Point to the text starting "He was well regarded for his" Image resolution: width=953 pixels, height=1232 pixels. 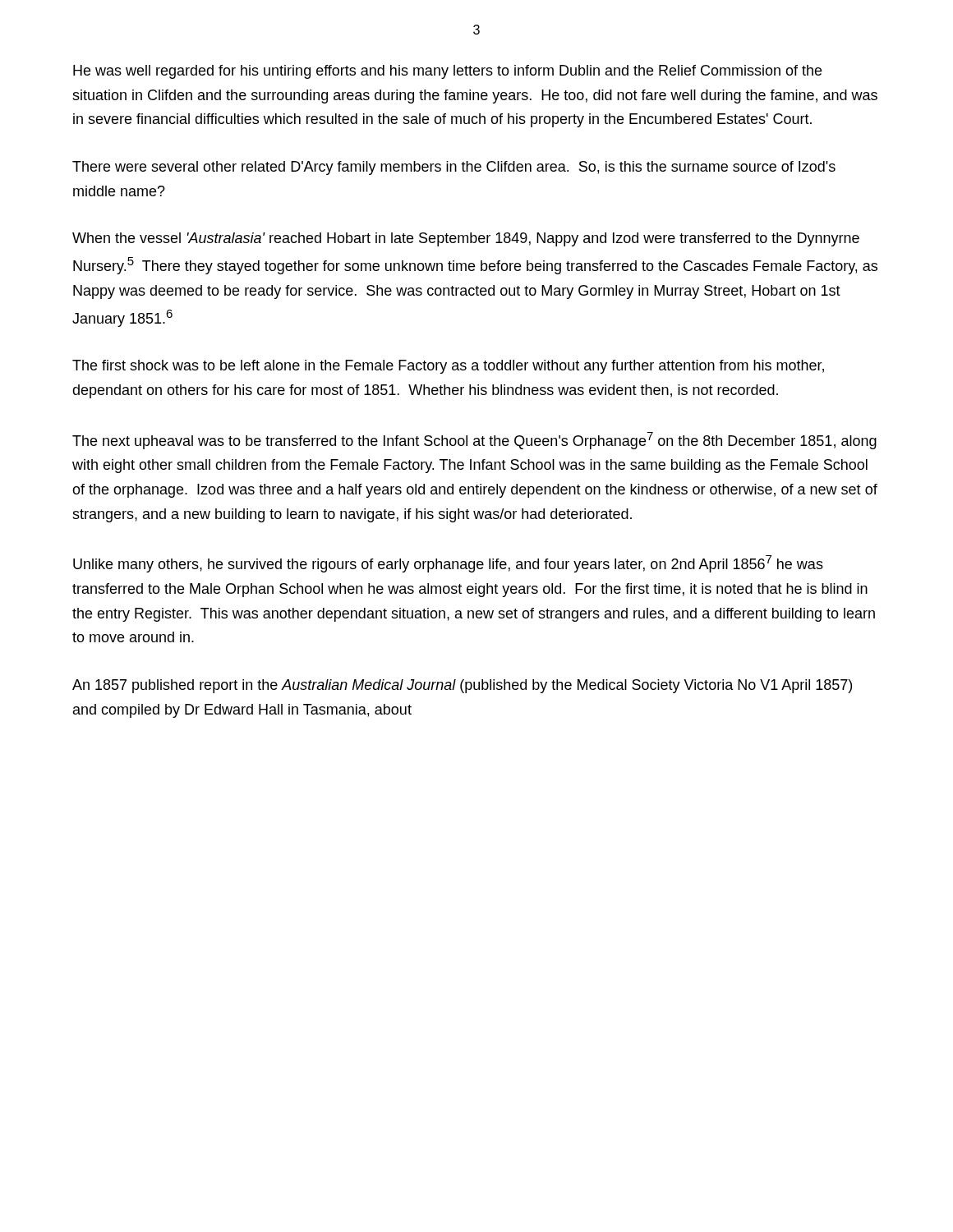(475, 95)
